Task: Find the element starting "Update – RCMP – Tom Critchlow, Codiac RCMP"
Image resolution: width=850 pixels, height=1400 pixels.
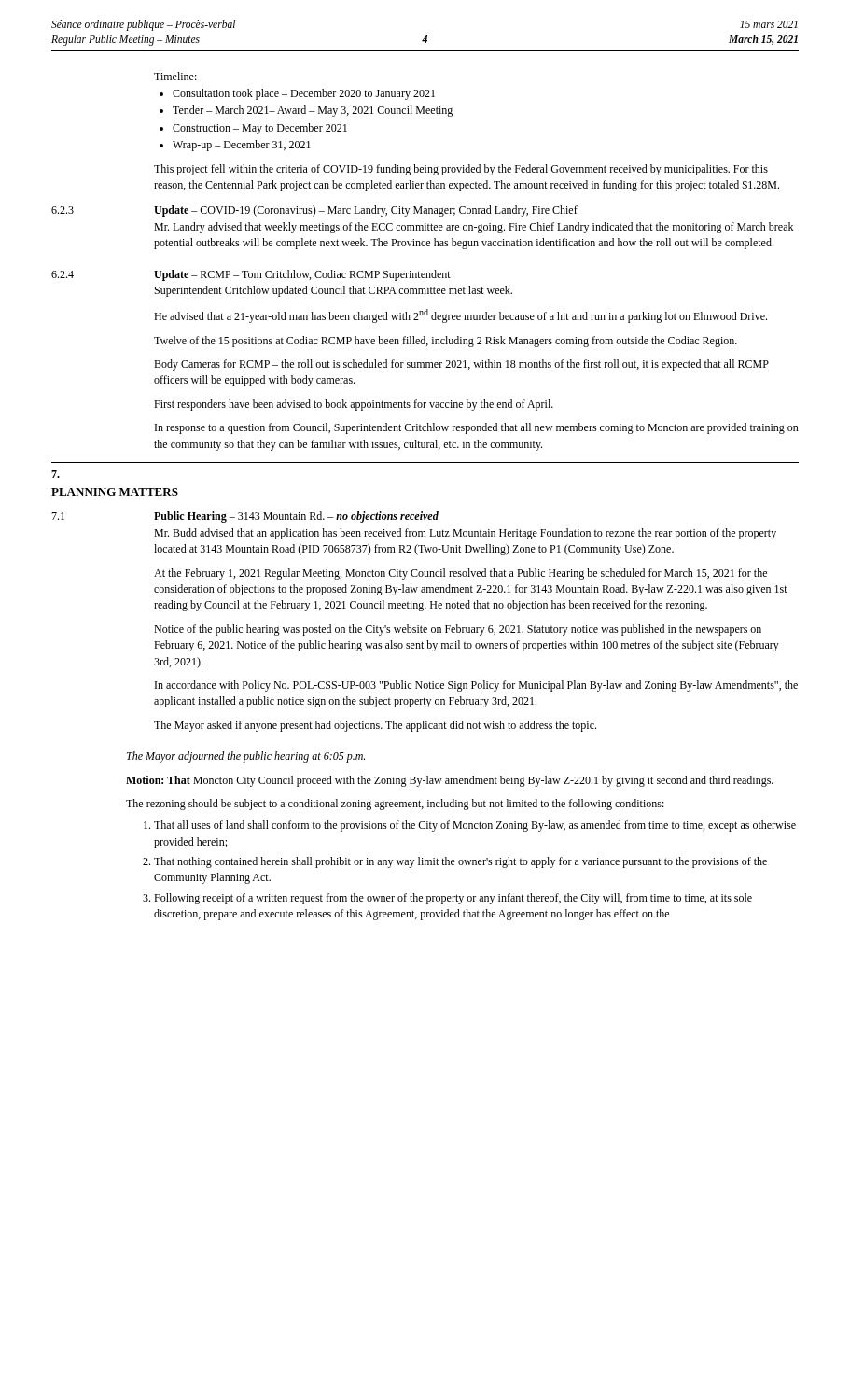Action: [476, 360]
